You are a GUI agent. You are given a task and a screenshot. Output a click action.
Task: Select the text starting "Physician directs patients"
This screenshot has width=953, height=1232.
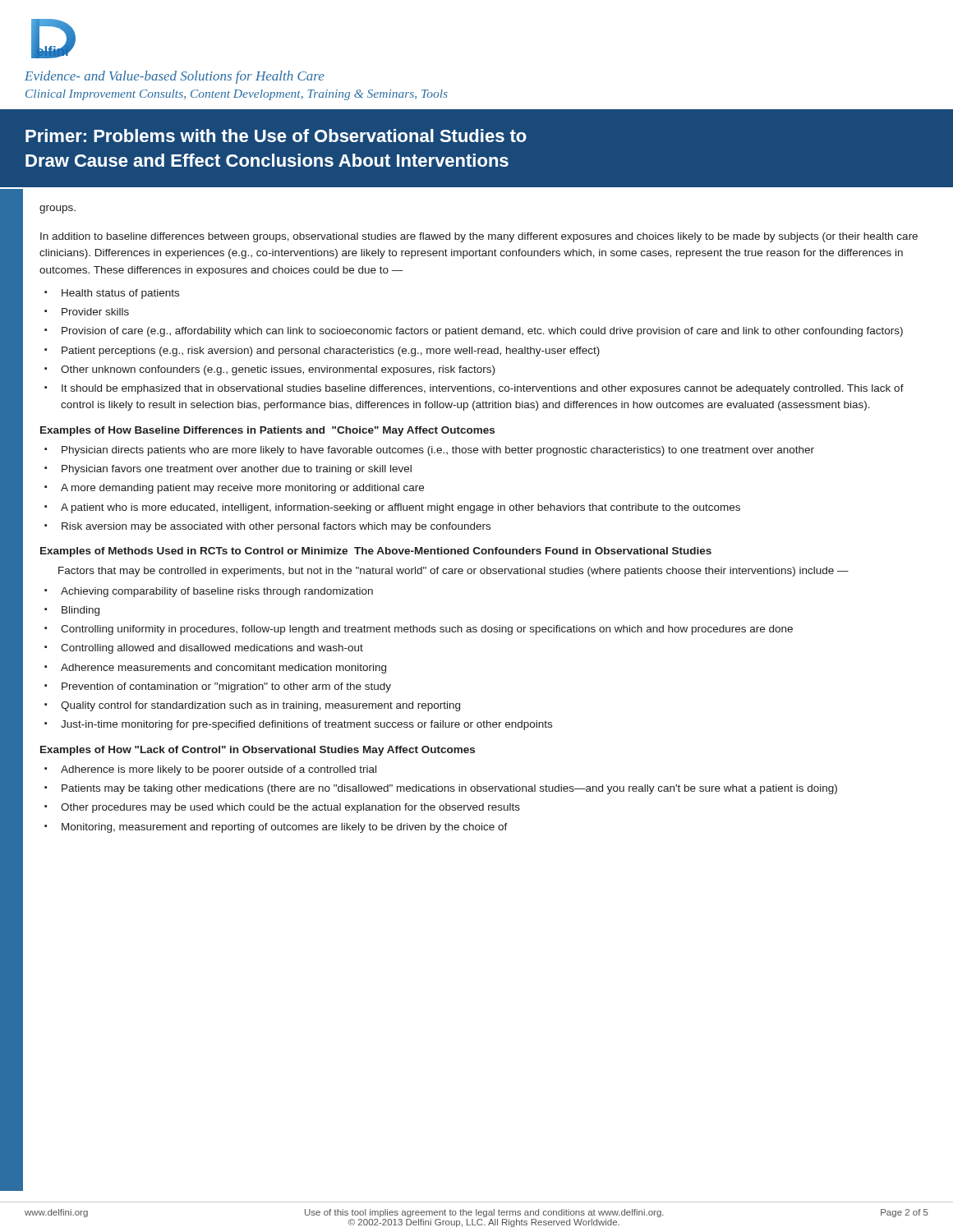(437, 449)
